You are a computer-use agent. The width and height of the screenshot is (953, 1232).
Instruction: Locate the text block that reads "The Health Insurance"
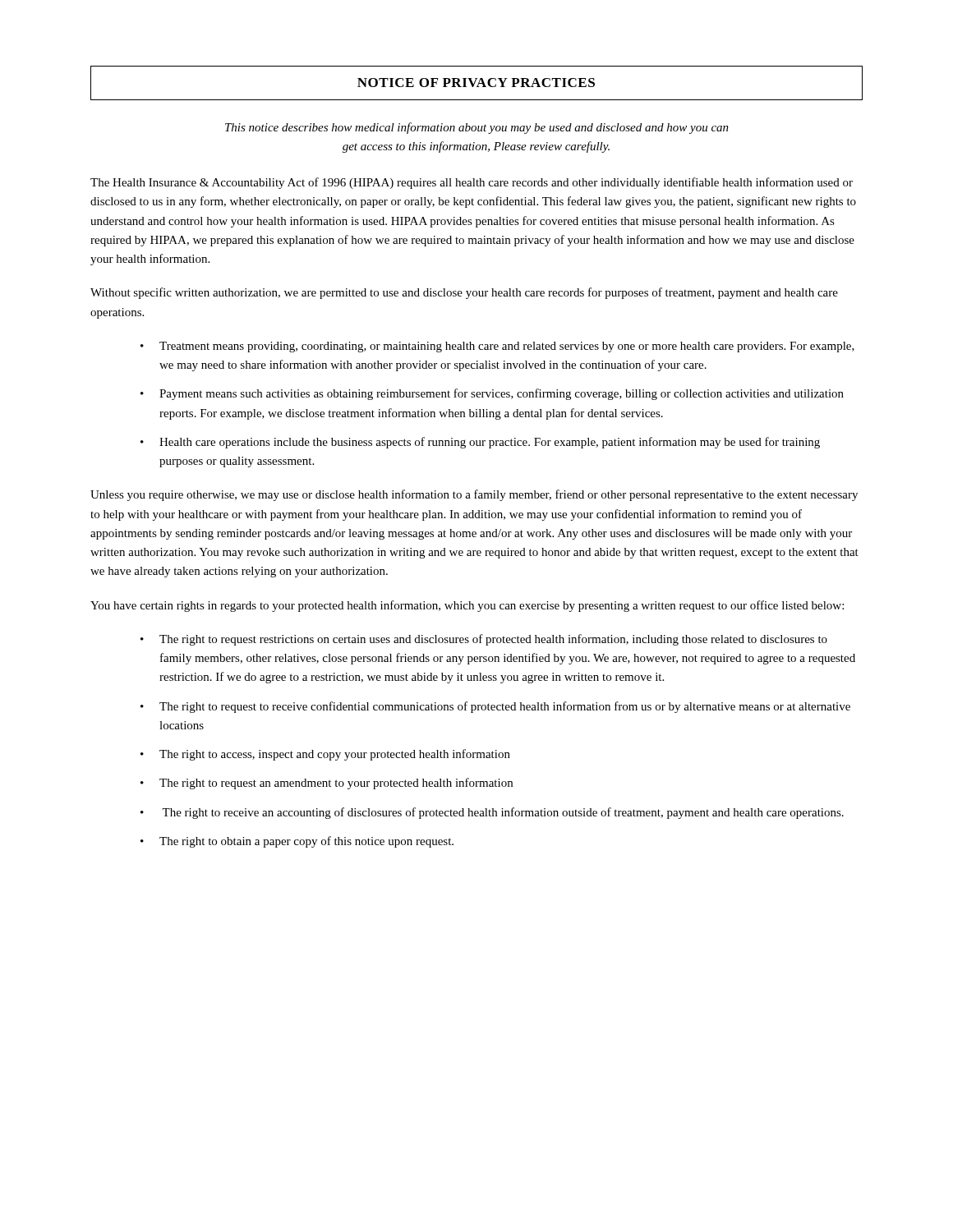[473, 221]
